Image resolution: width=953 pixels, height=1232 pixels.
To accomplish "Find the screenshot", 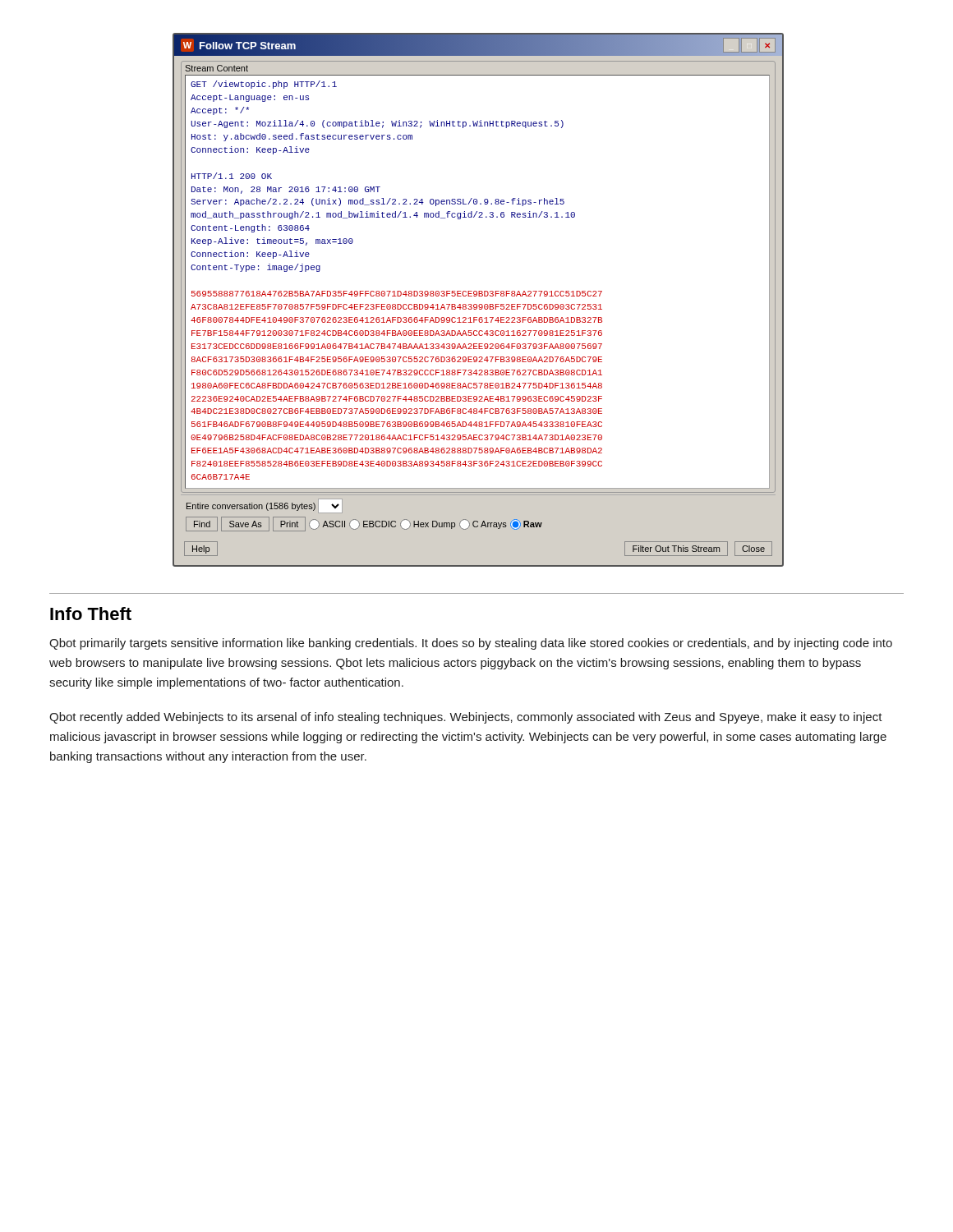I will 476,300.
